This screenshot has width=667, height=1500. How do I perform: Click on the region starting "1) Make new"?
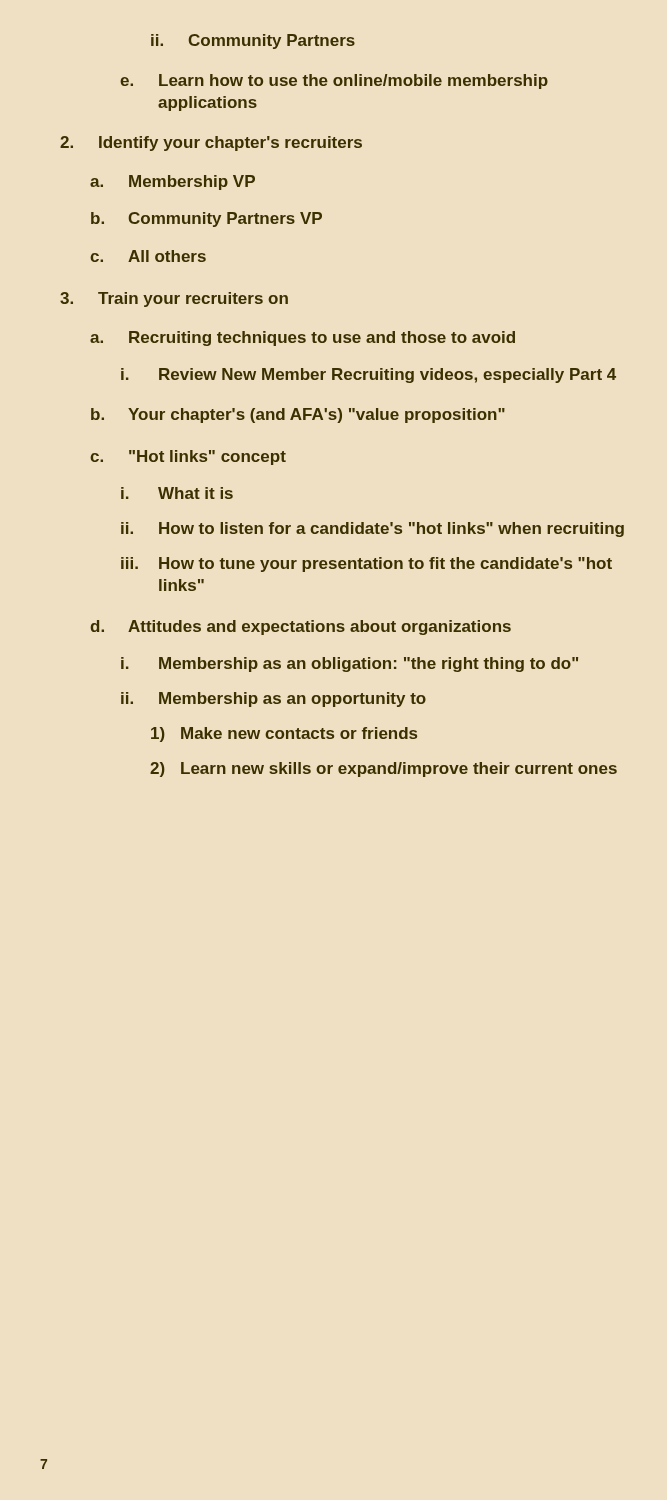[x=388, y=734]
